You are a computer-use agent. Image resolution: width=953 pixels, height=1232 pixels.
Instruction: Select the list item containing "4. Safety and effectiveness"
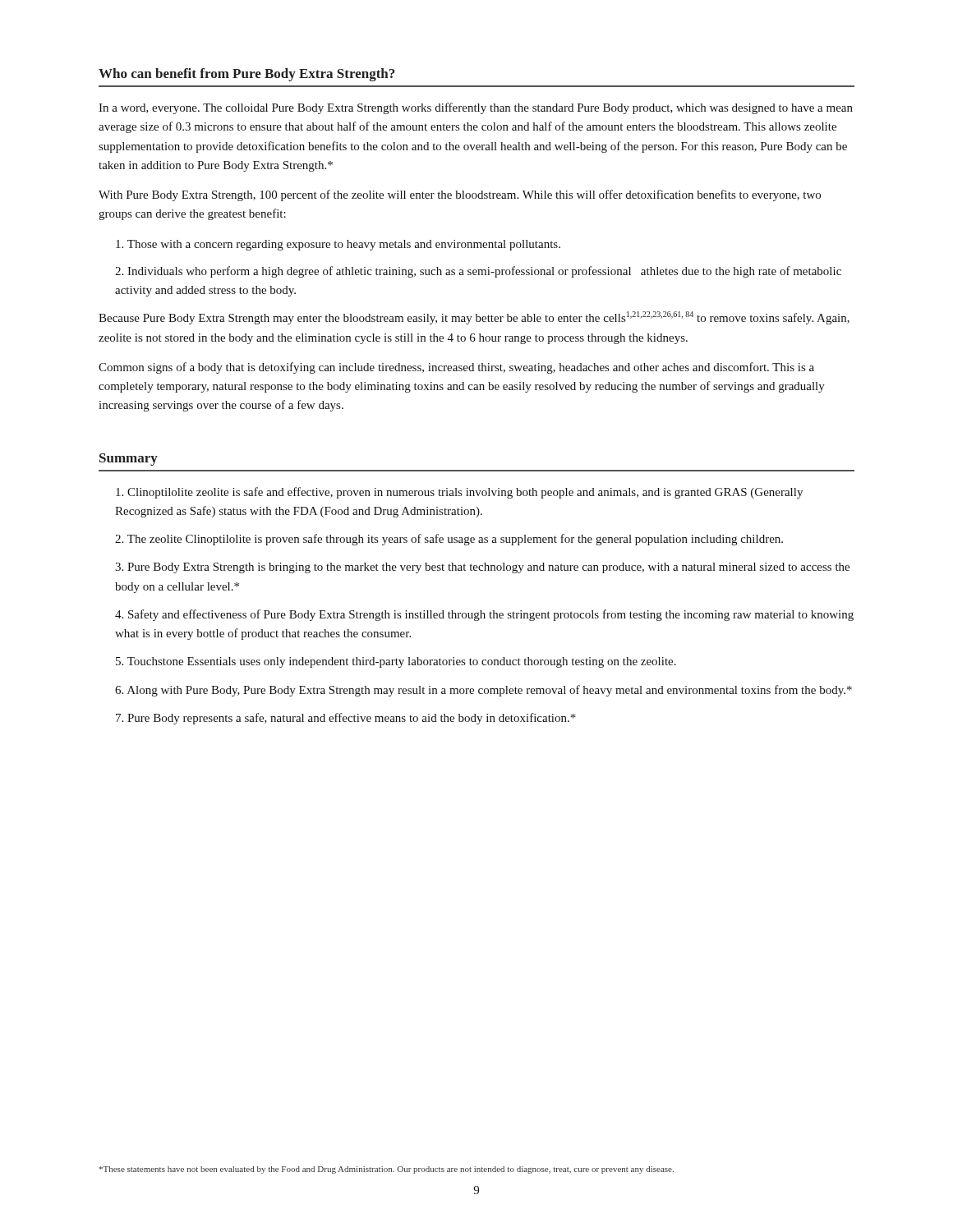484,624
